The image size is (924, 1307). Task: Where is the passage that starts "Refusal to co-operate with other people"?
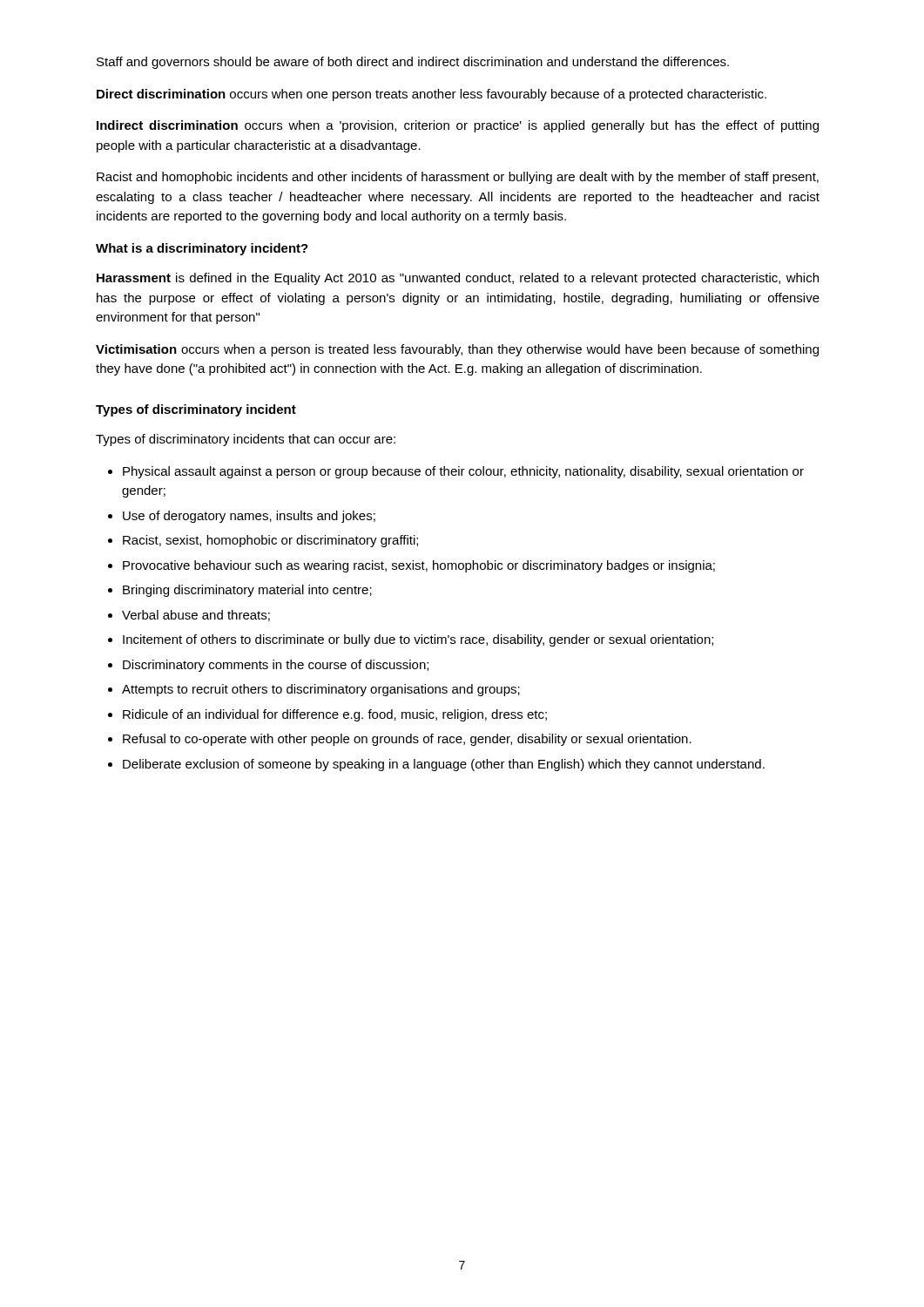(407, 738)
